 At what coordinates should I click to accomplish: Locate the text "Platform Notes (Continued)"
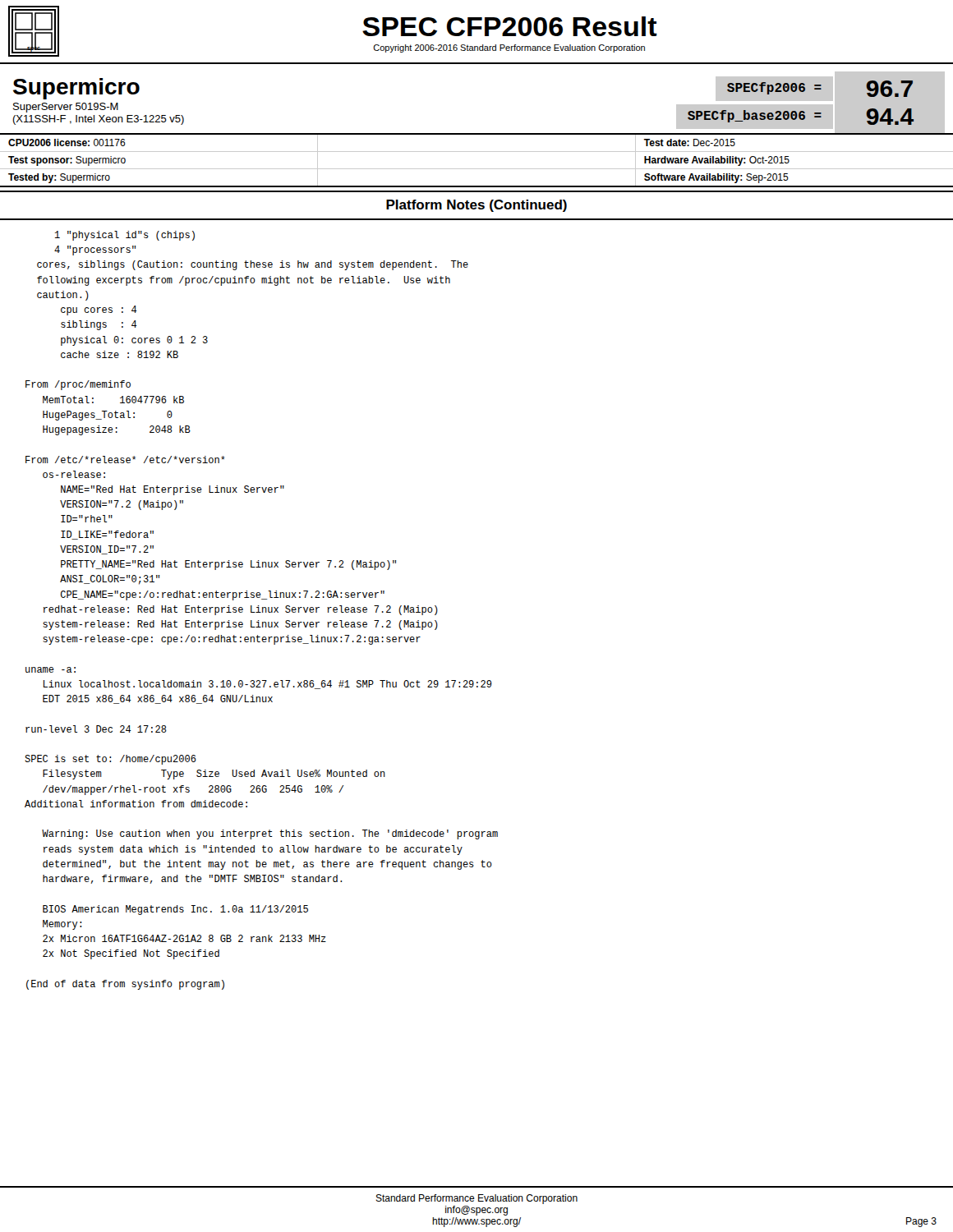coord(476,205)
